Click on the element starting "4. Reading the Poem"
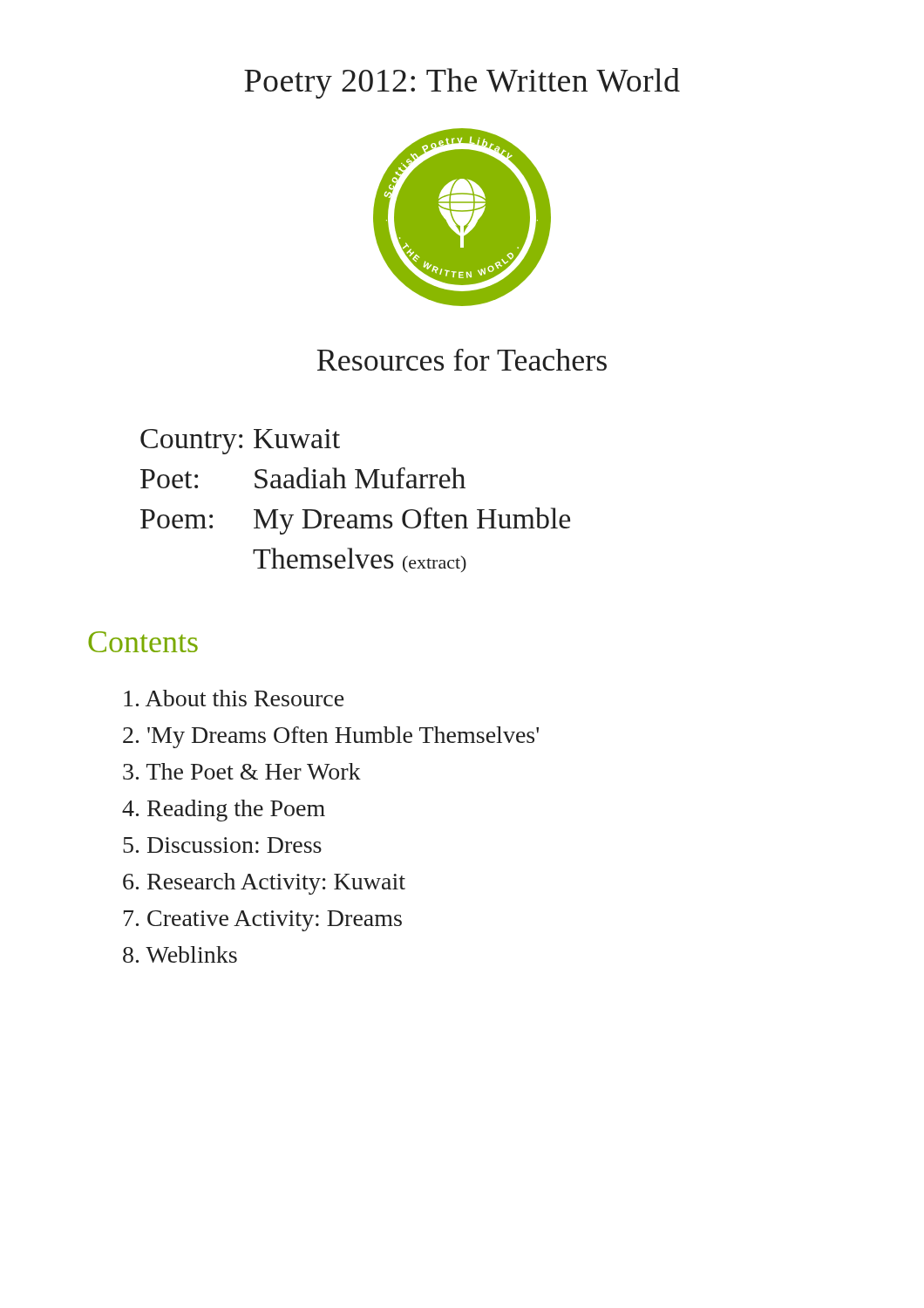The image size is (924, 1308). [x=224, y=808]
